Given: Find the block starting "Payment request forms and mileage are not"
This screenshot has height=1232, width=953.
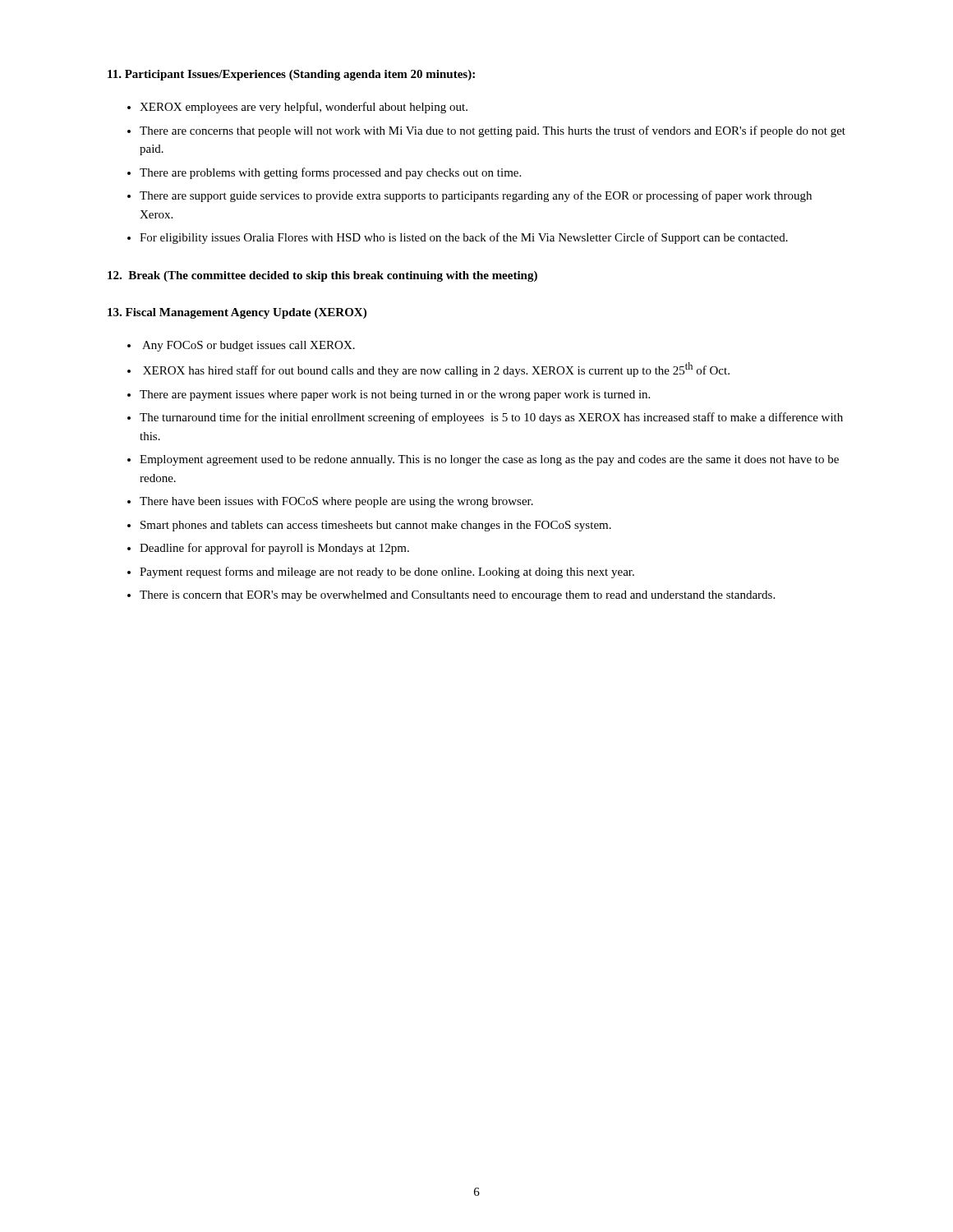Looking at the screenshot, I should pyautogui.click(x=387, y=571).
